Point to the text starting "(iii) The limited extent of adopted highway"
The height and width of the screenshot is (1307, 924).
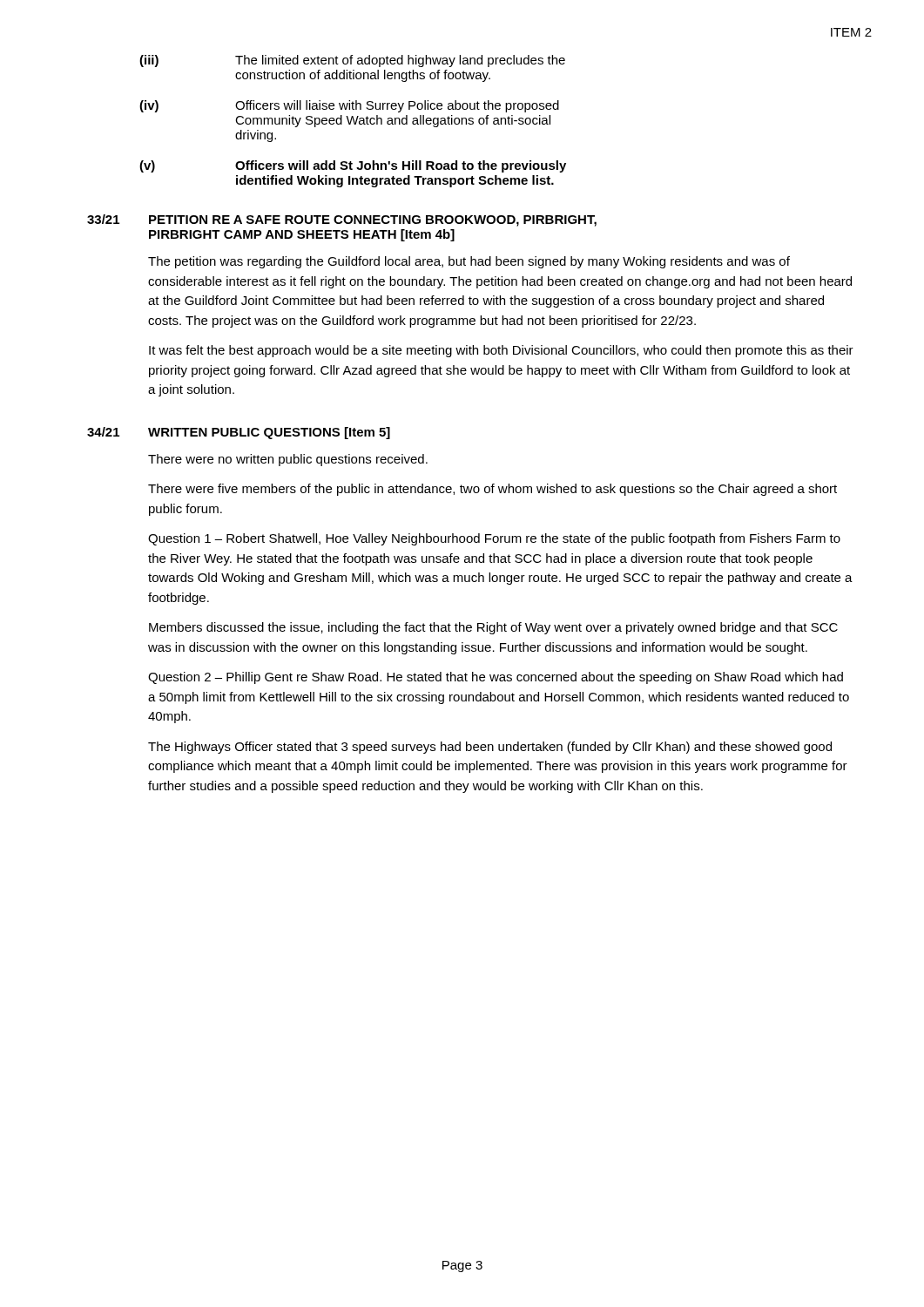pyautogui.click(x=471, y=67)
